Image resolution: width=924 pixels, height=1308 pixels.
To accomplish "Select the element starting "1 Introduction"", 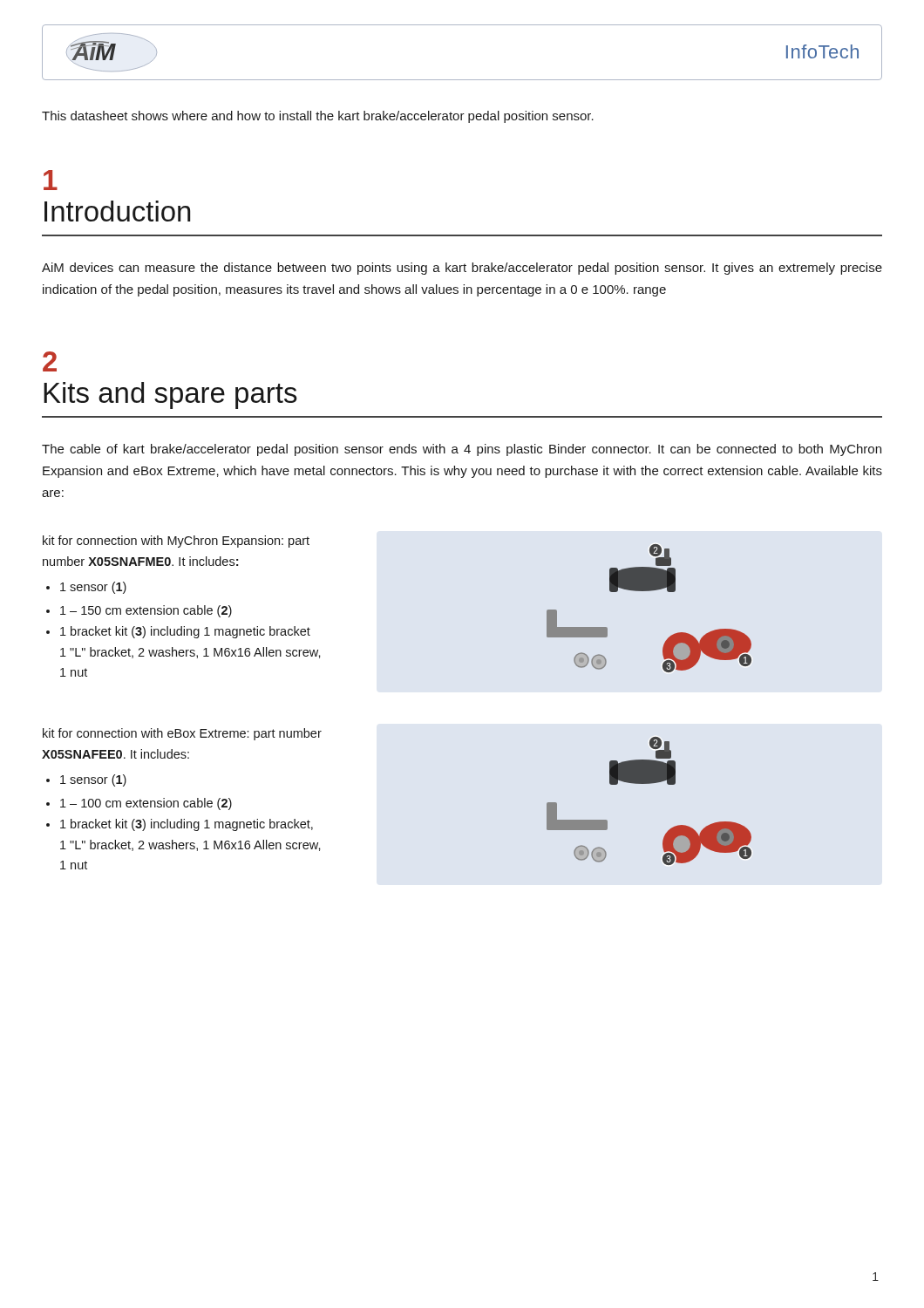I will click(51, 180).
